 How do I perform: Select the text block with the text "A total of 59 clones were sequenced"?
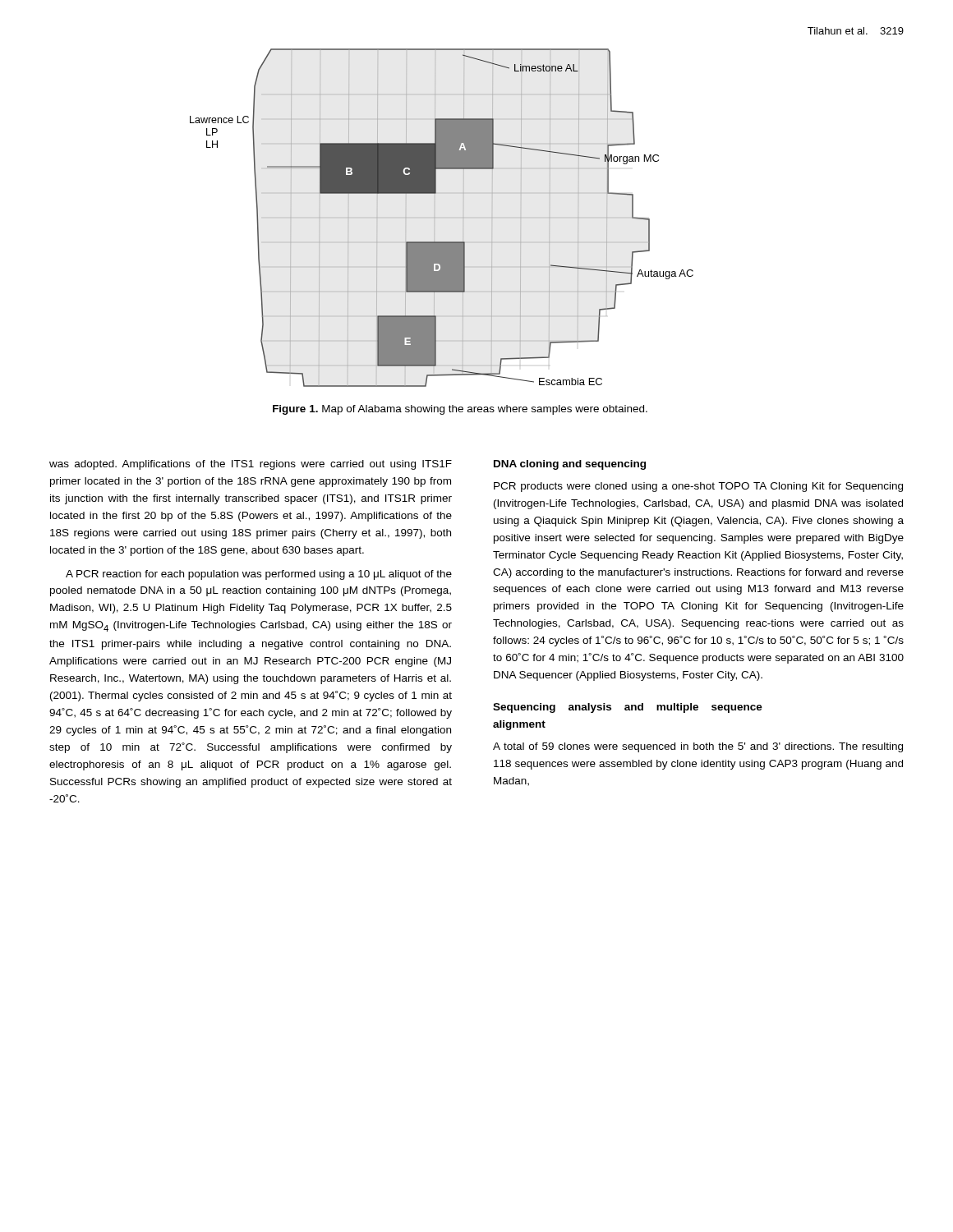[698, 764]
